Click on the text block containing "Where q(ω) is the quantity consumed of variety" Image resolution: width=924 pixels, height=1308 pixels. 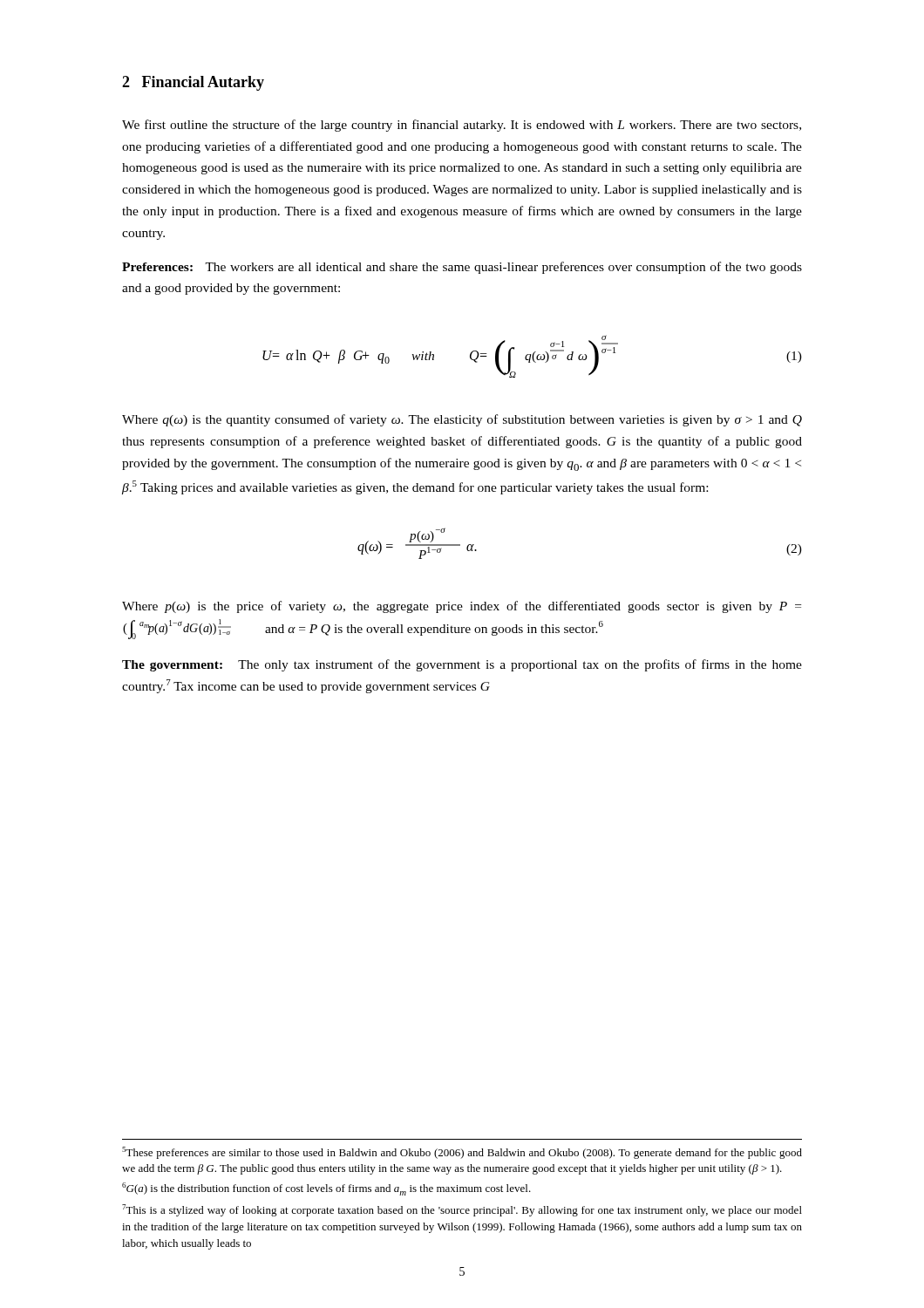[x=462, y=454]
